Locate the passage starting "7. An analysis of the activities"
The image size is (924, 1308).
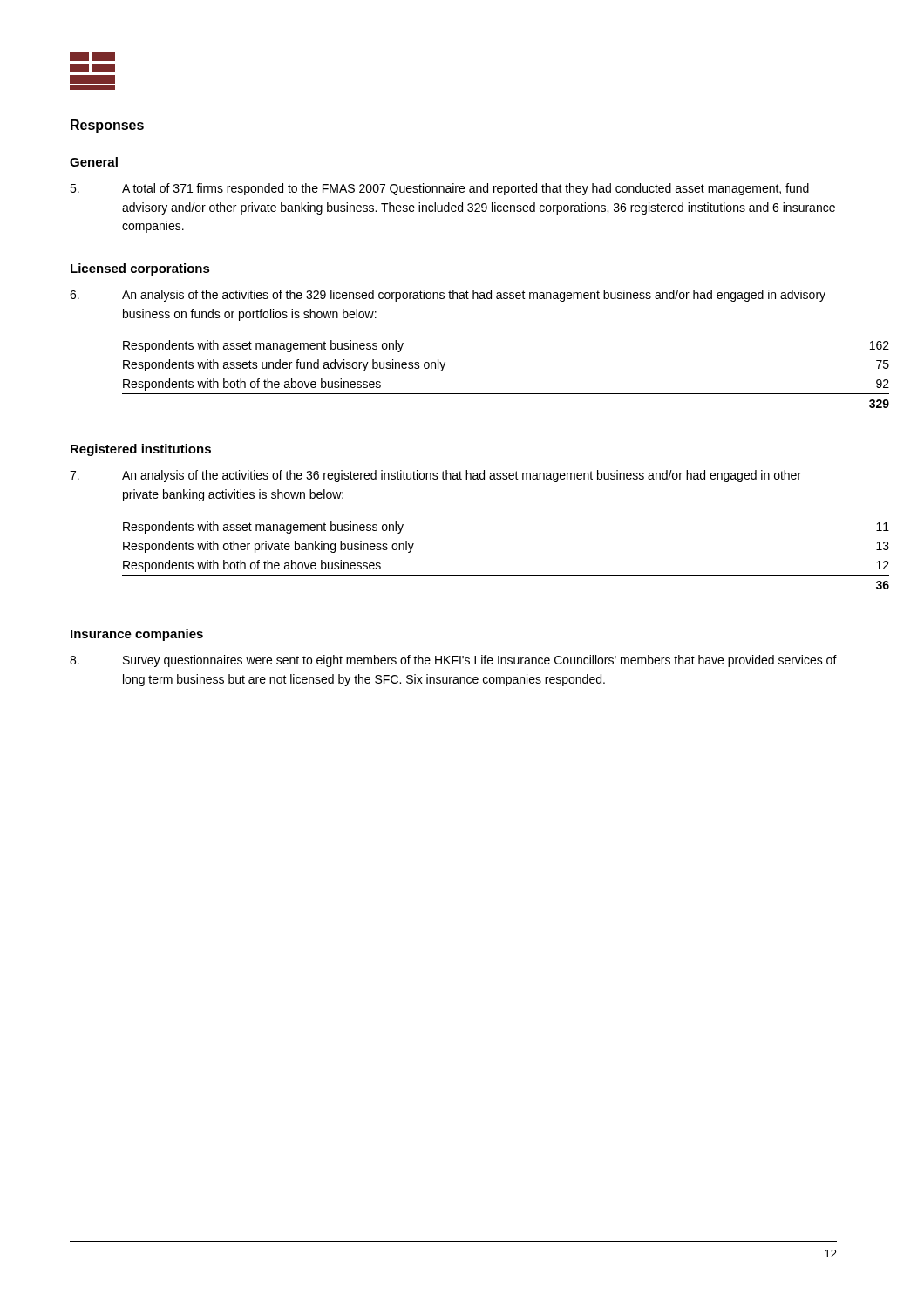pos(453,486)
